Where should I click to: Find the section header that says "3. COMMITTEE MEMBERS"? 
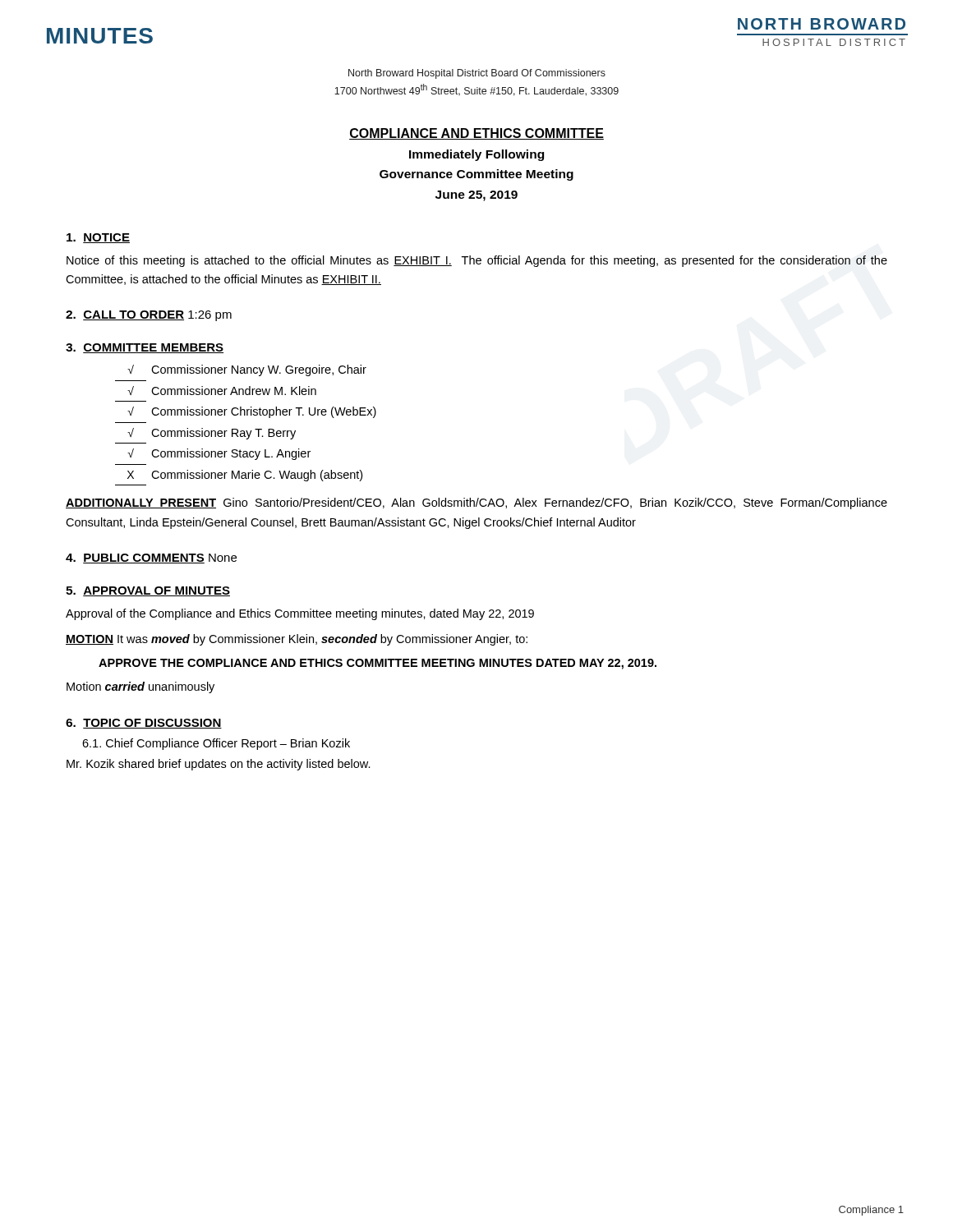tap(145, 347)
